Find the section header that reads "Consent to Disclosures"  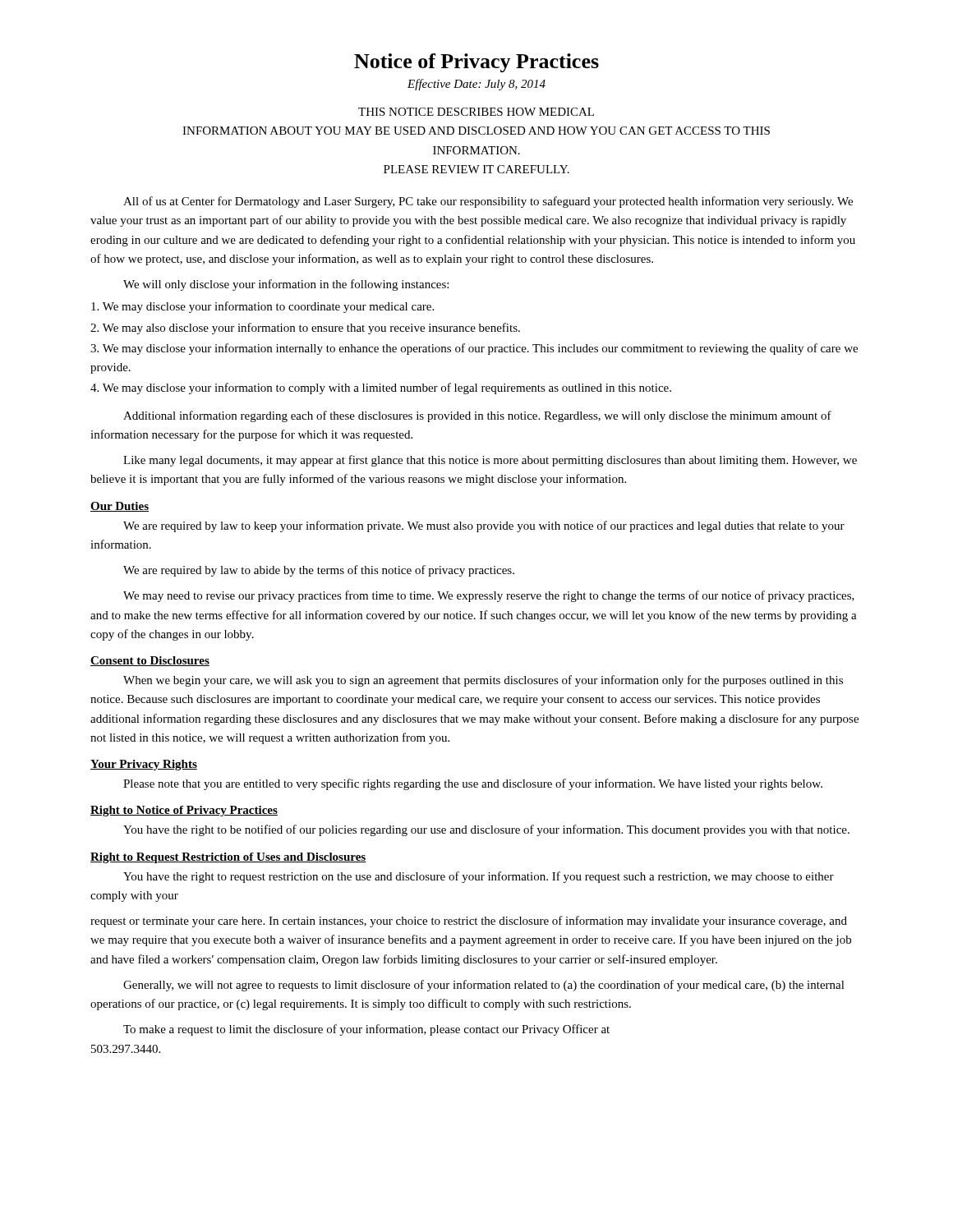150,660
